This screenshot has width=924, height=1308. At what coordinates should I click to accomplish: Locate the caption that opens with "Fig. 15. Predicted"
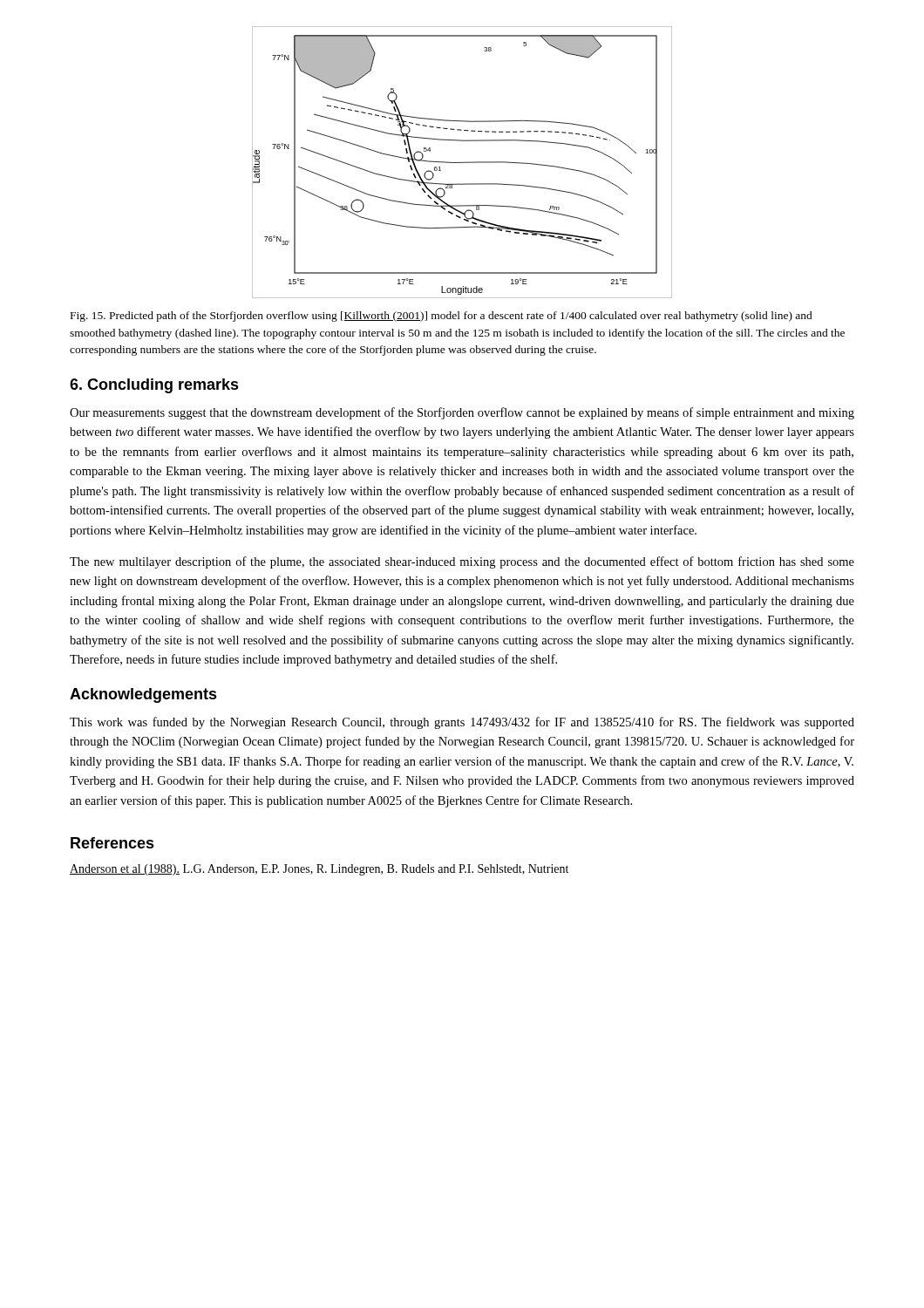point(457,332)
